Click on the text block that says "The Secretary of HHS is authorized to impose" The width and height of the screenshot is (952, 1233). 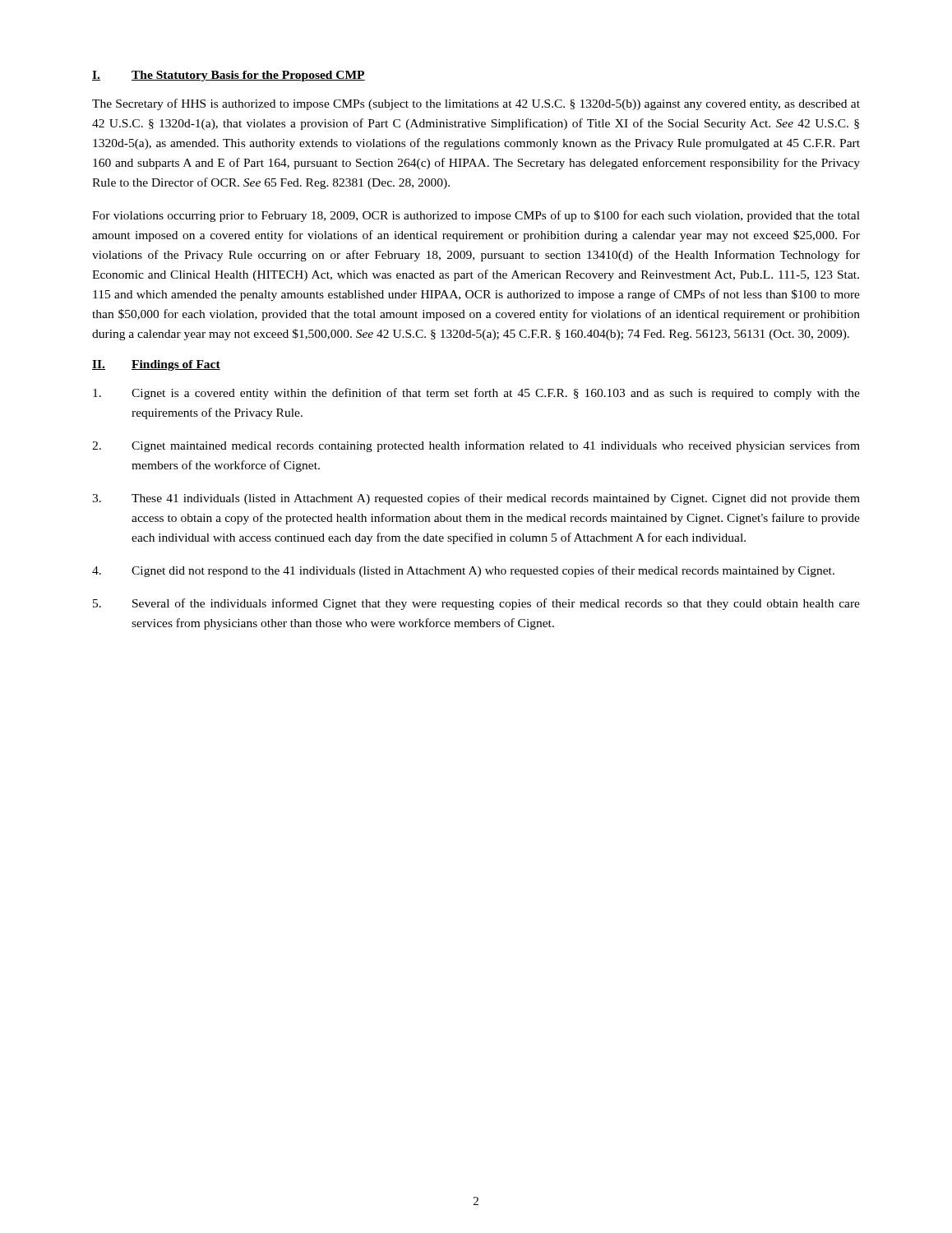pos(476,143)
